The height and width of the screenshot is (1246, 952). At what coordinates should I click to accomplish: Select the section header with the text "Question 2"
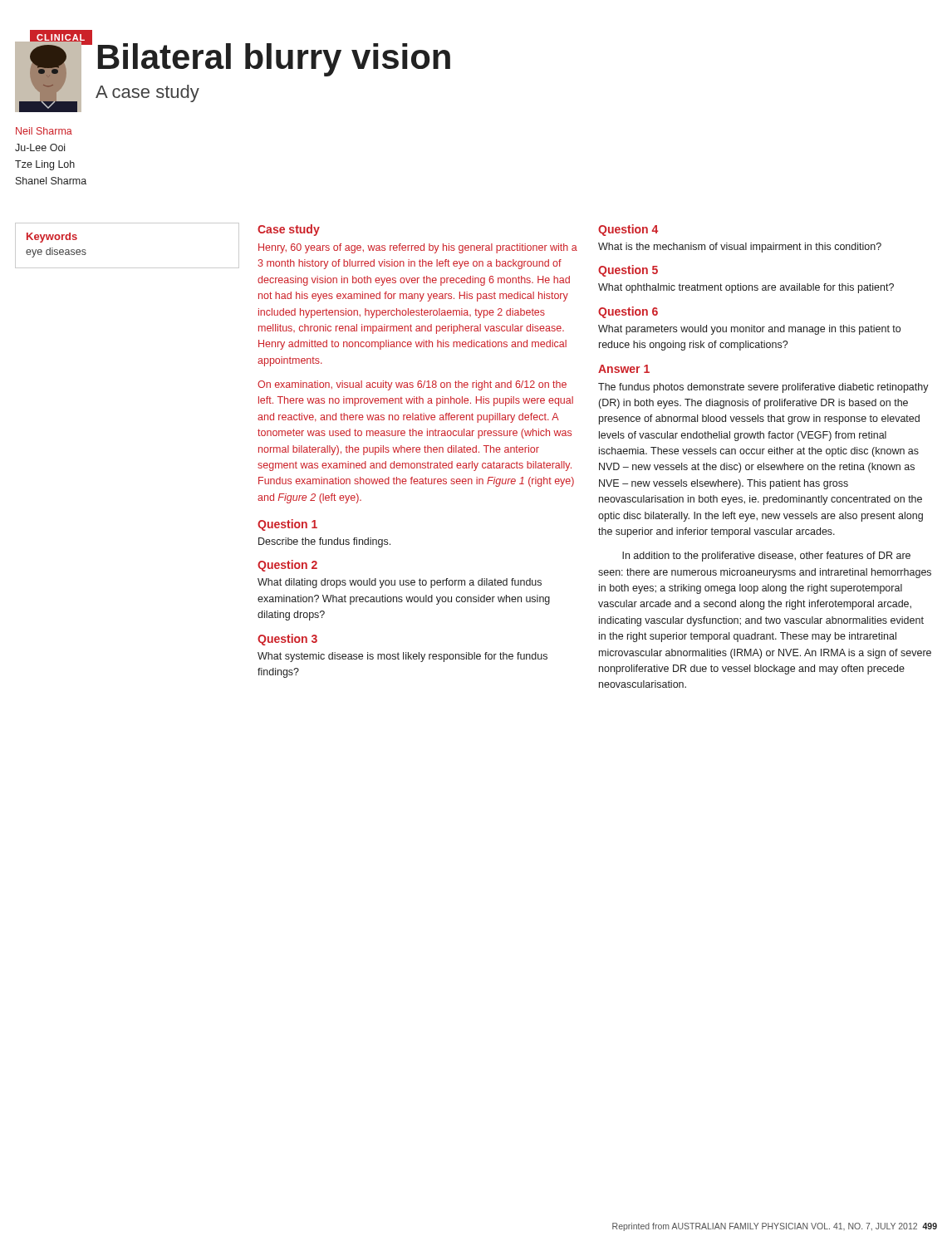pos(288,565)
